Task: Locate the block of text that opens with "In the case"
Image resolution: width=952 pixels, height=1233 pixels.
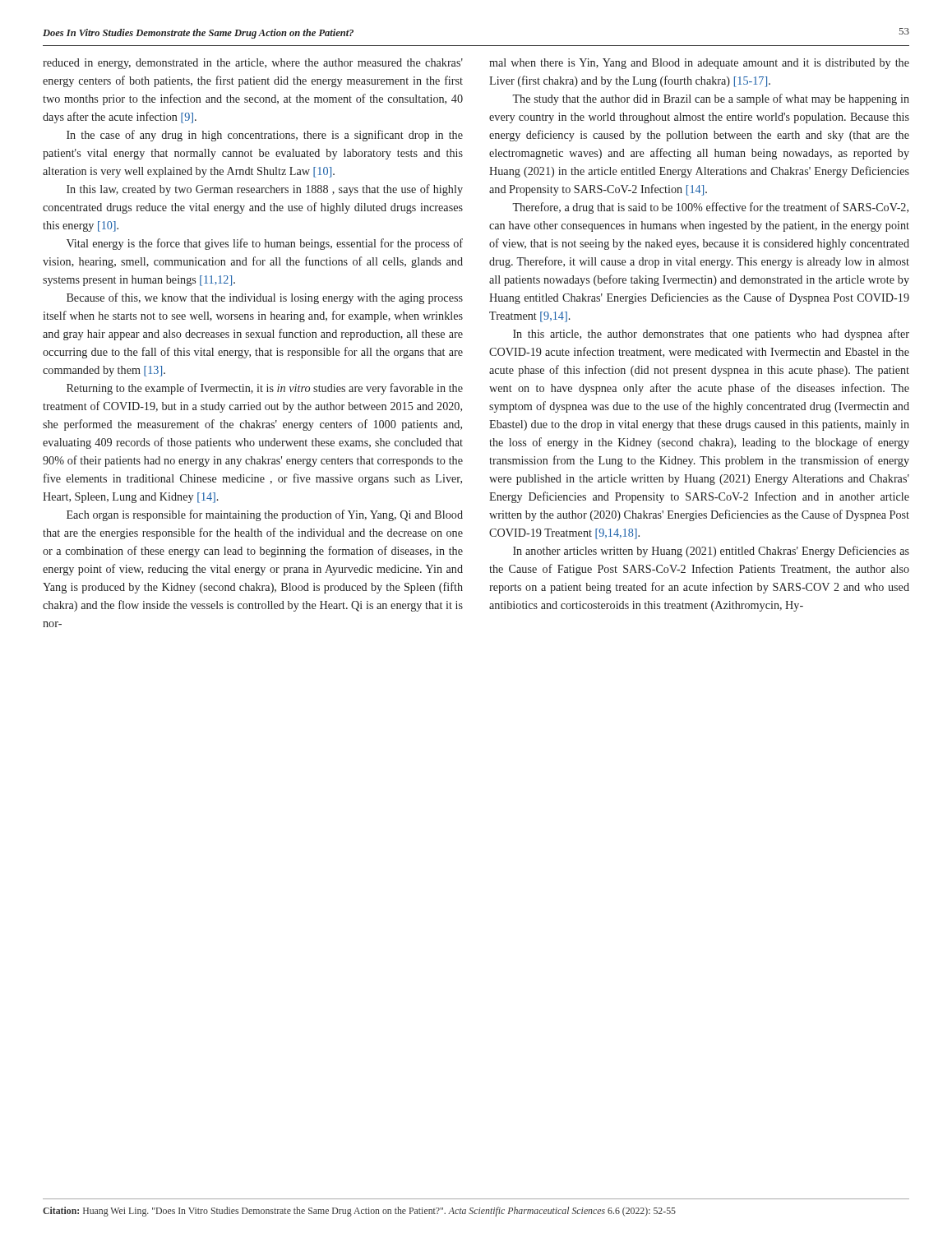Action: pos(253,153)
